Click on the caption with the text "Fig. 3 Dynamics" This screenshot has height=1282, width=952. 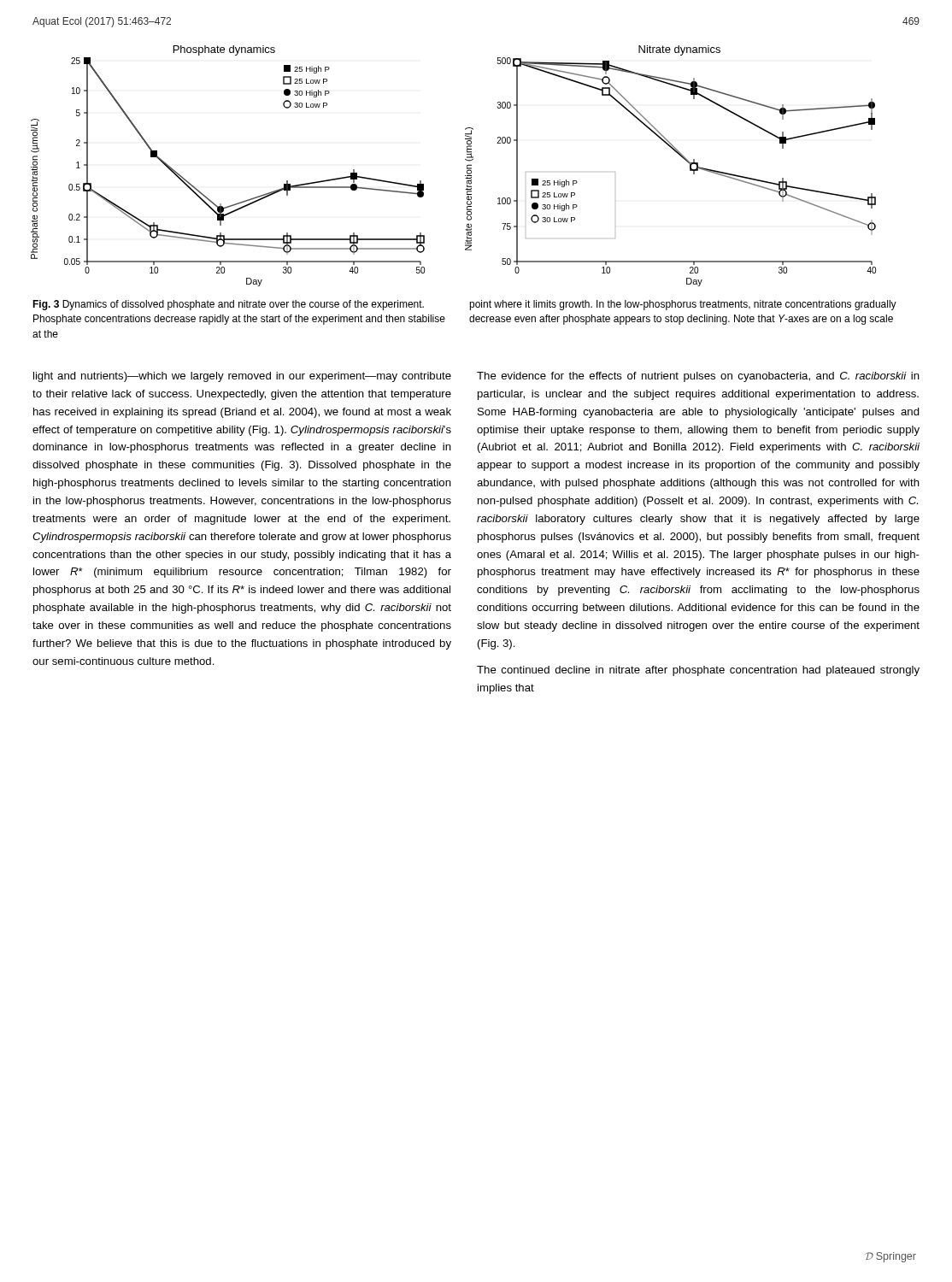tap(476, 320)
